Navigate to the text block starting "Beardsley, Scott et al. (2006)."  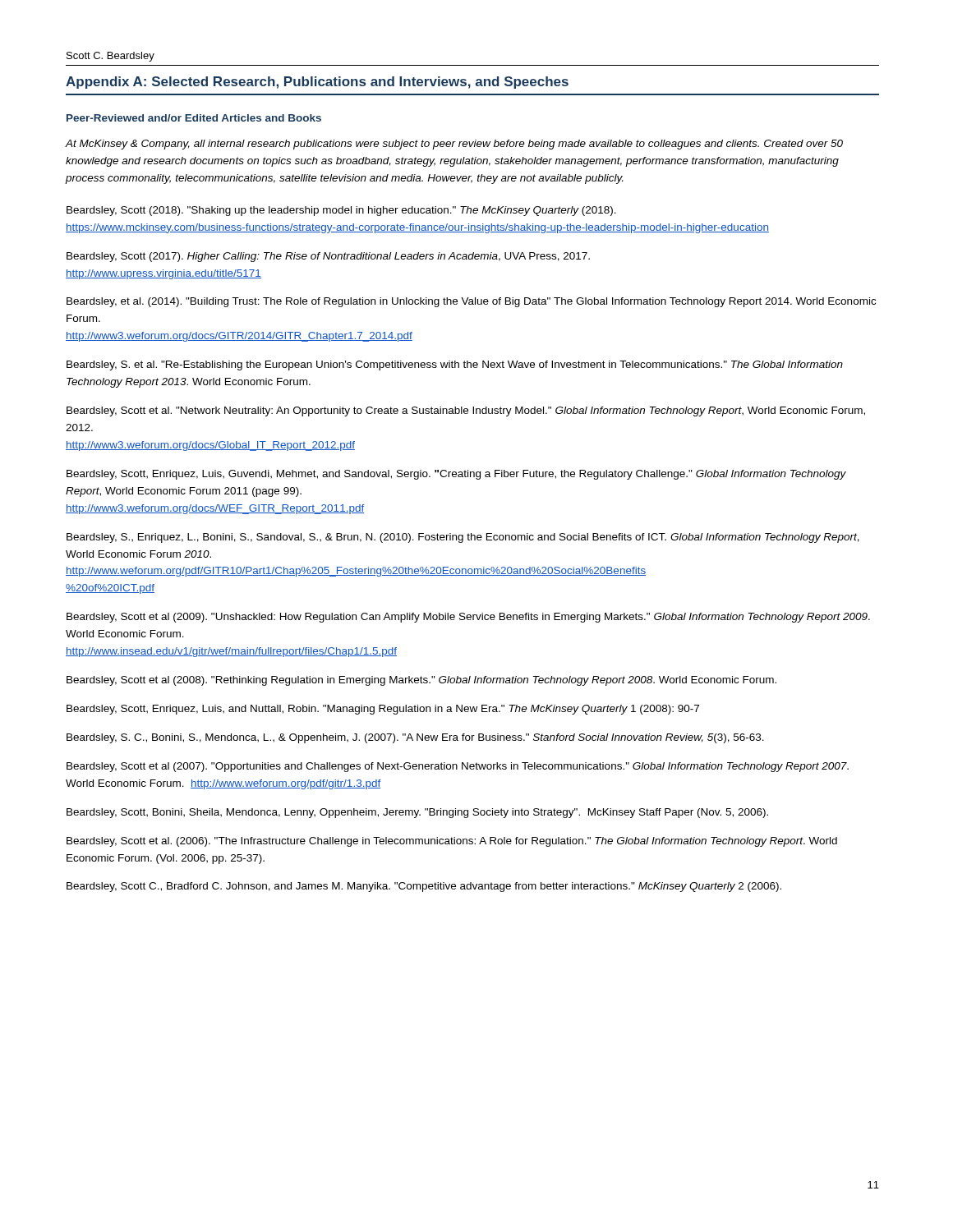[x=452, y=849]
